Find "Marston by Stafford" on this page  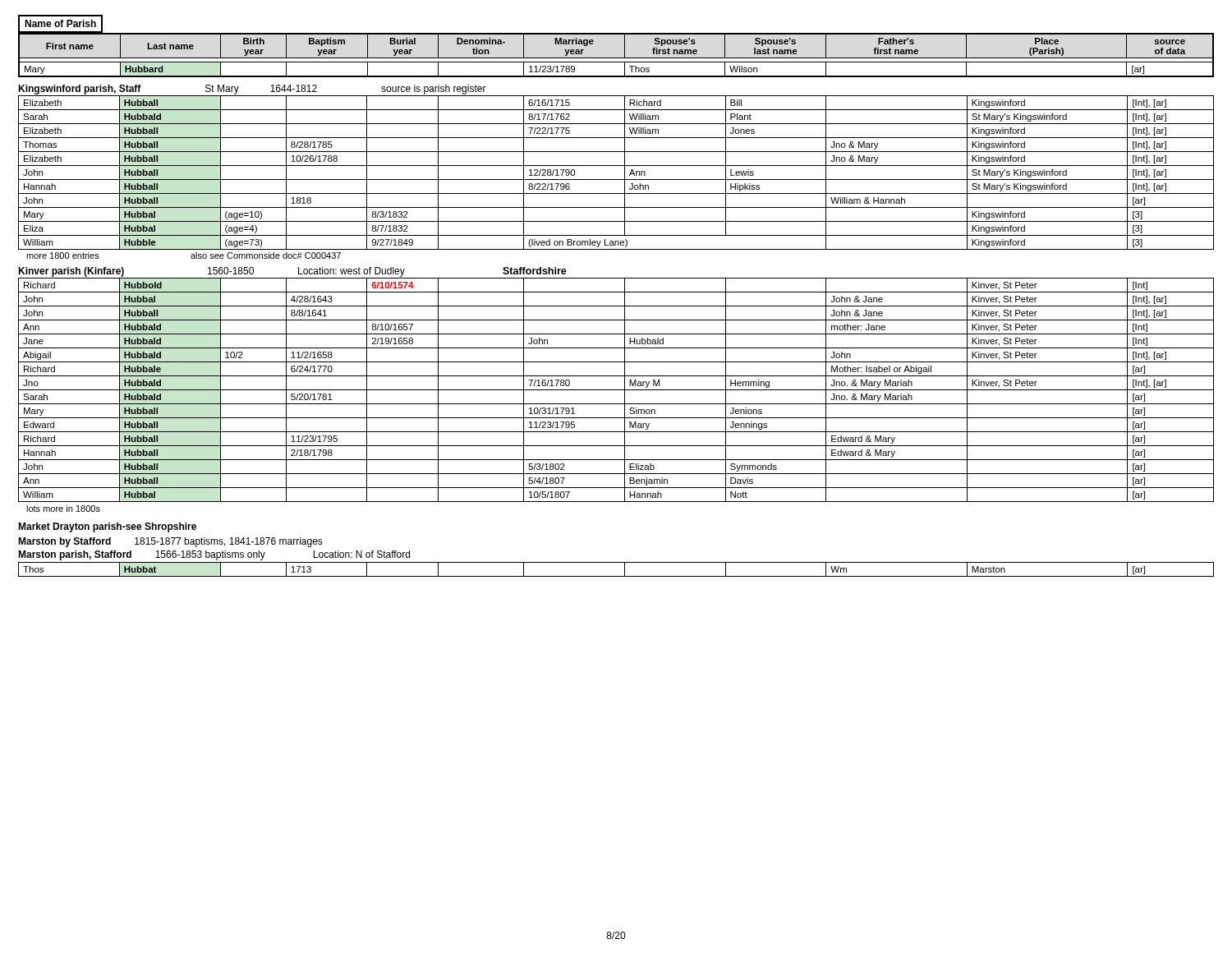coord(65,541)
